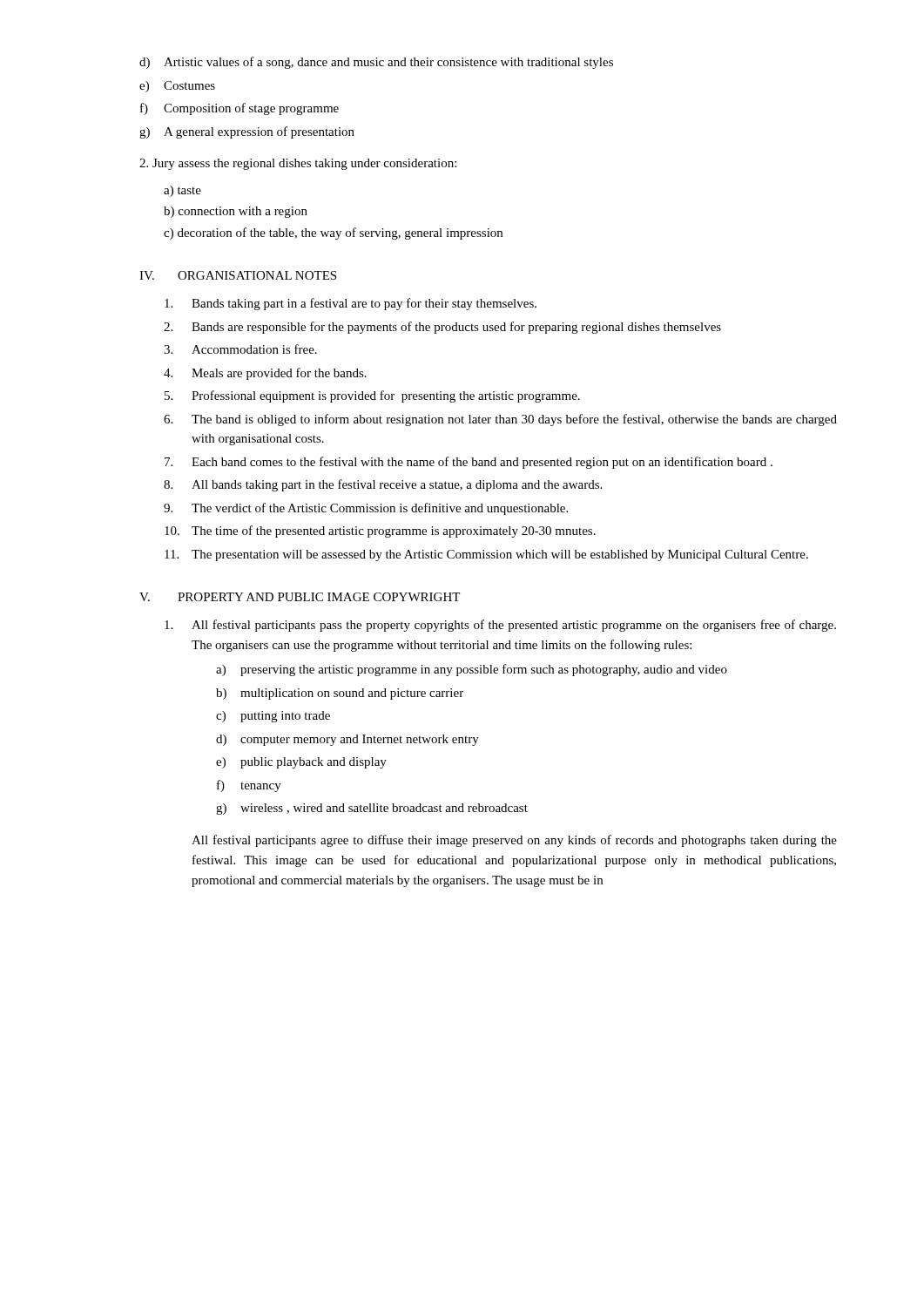Click on the list item containing "a) preserving the artistic programme in any"

472,669
